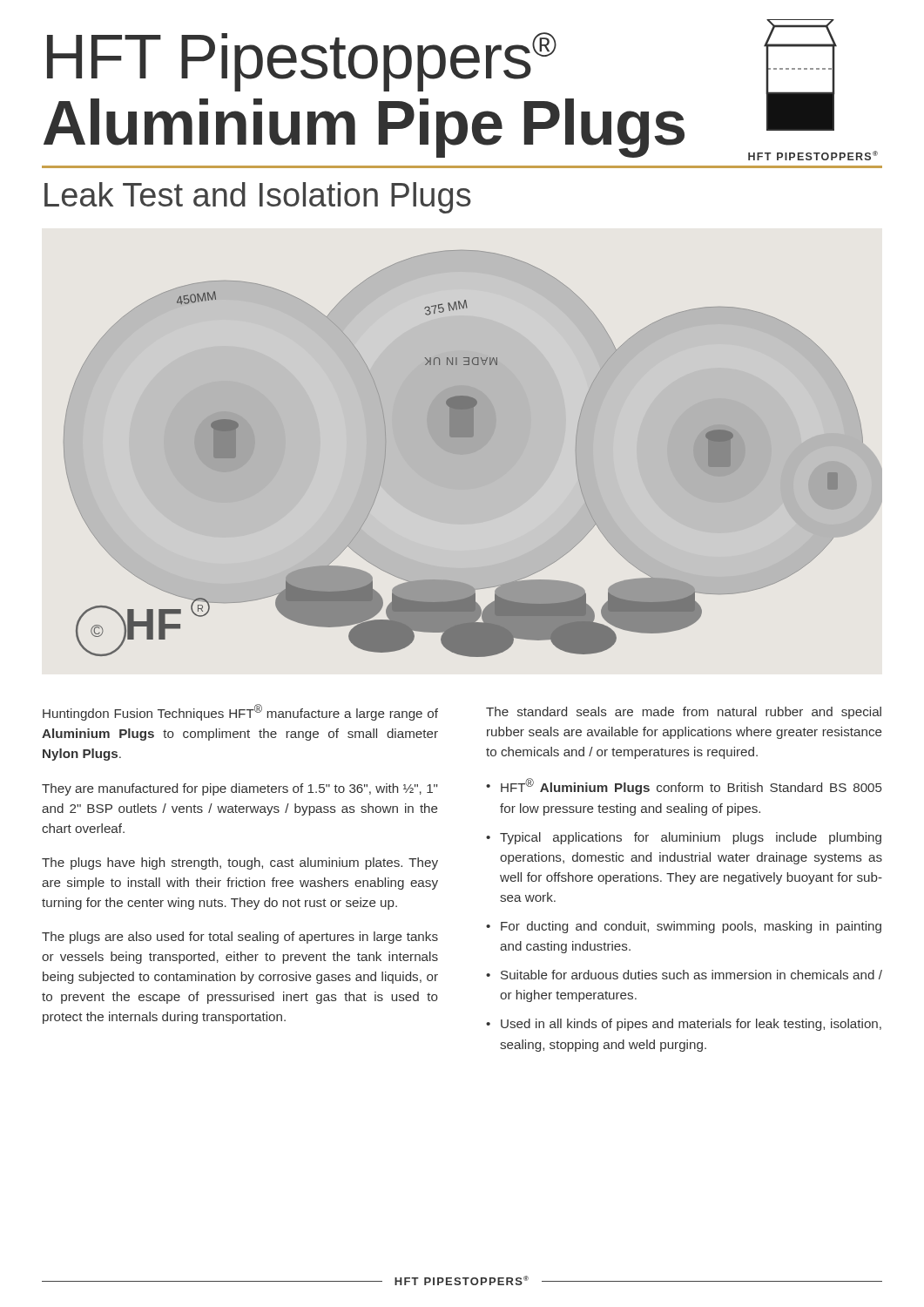The width and height of the screenshot is (924, 1307).
Task: Point to the block beginning "The plugs have high"
Action: tap(240, 882)
